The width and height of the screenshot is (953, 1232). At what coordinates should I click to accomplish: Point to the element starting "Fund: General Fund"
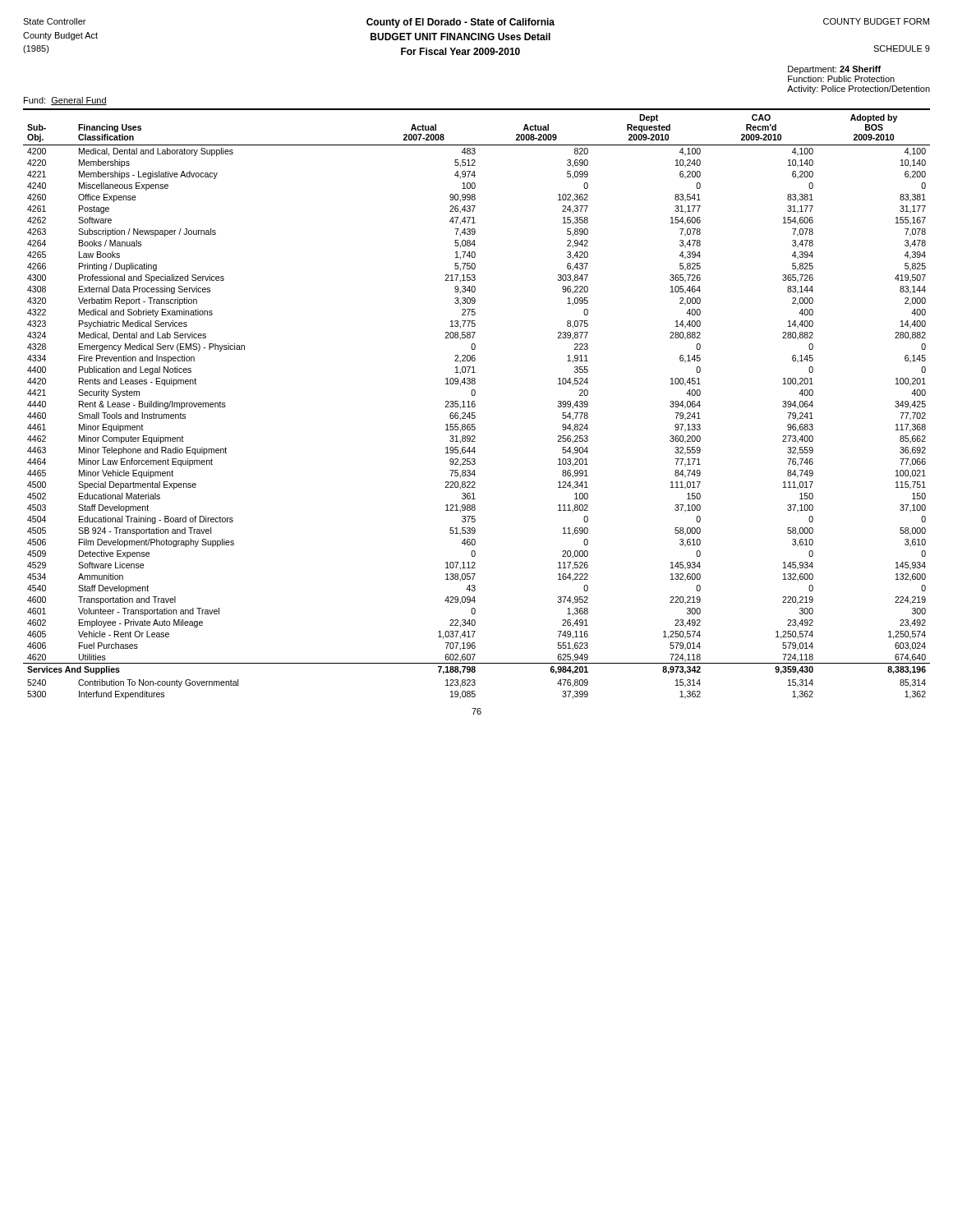[65, 100]
